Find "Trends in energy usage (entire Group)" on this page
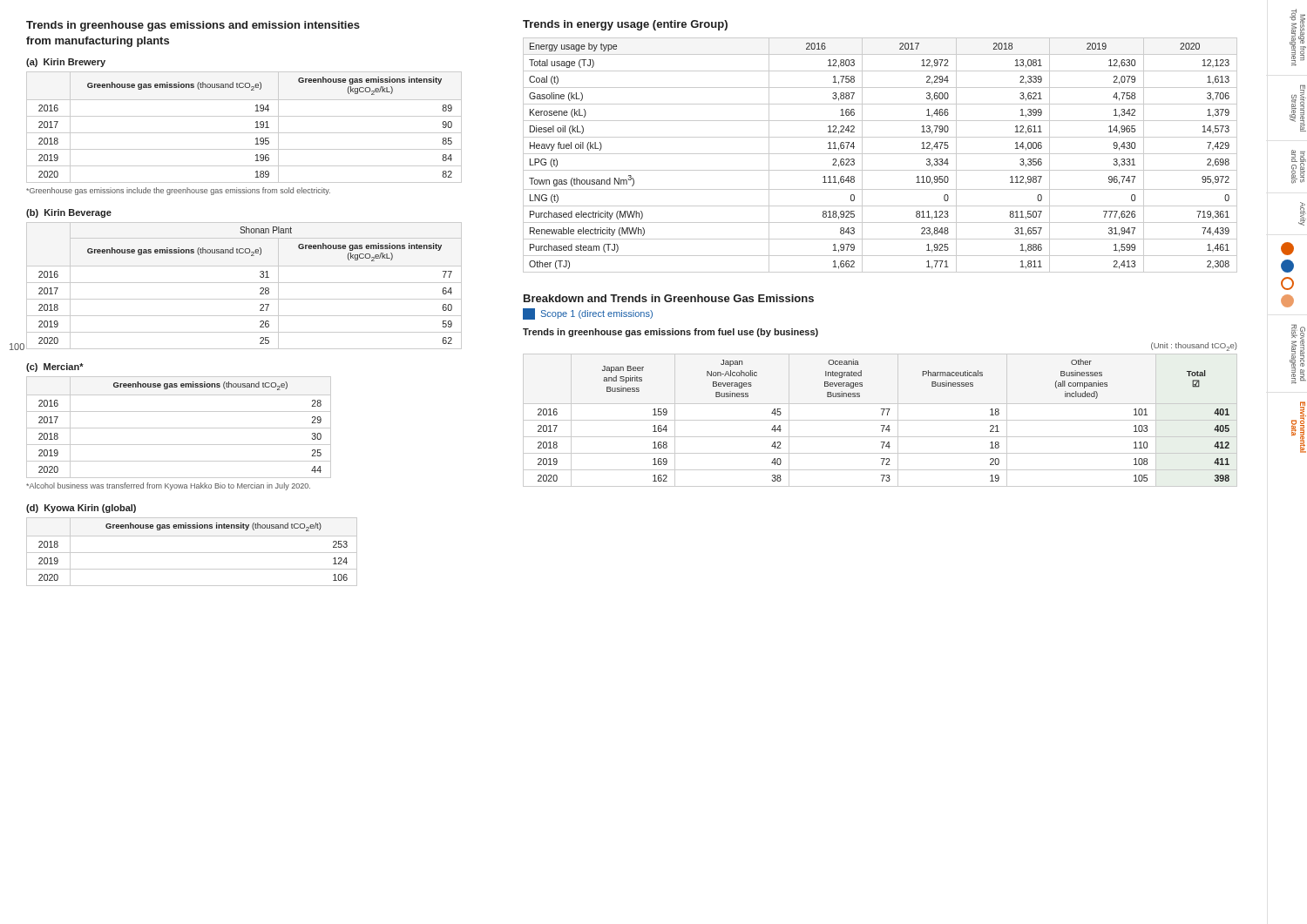Screen dimensions: 924x1307 point(625,24)
